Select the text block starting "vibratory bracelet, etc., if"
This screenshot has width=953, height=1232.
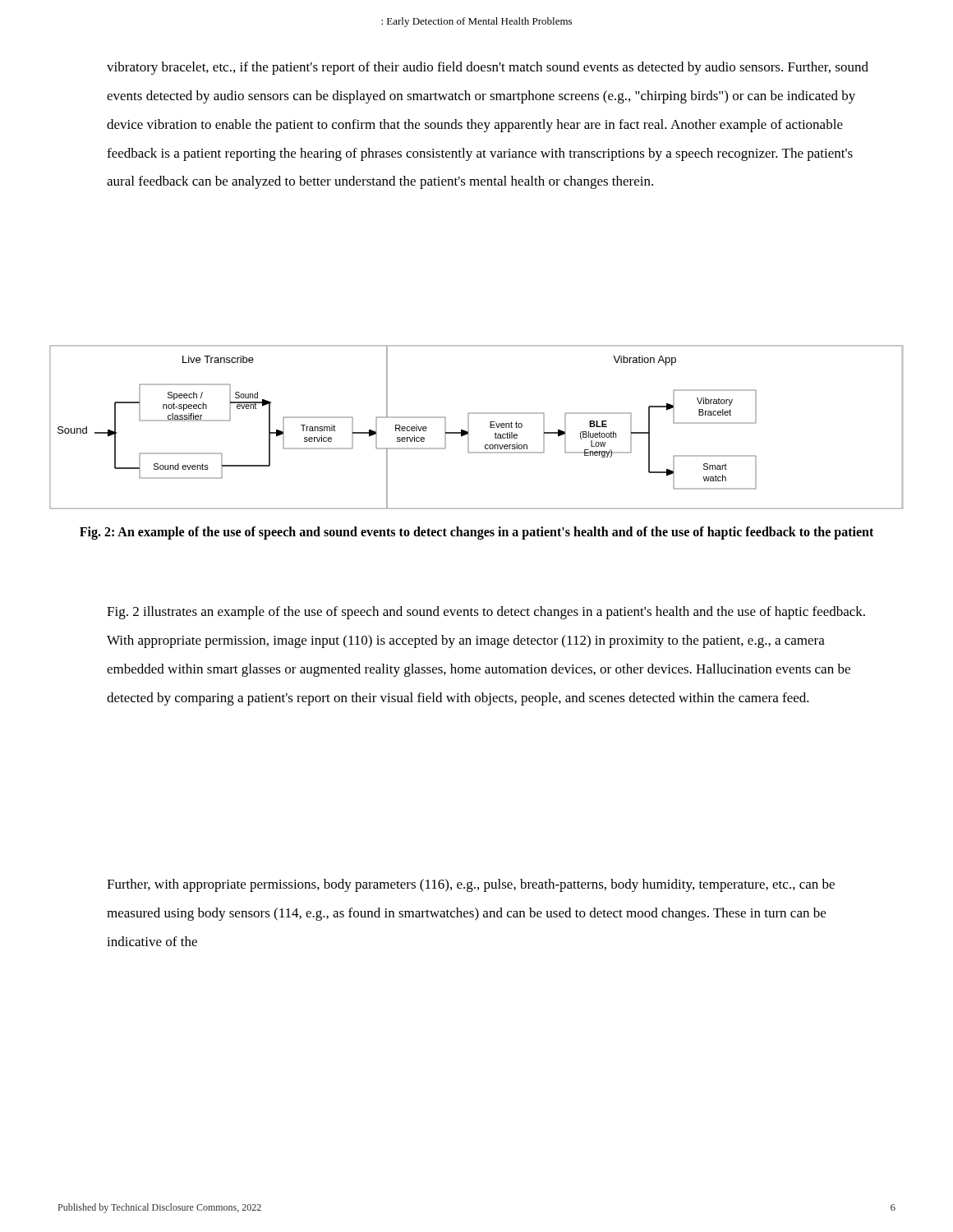coord(488,124)
